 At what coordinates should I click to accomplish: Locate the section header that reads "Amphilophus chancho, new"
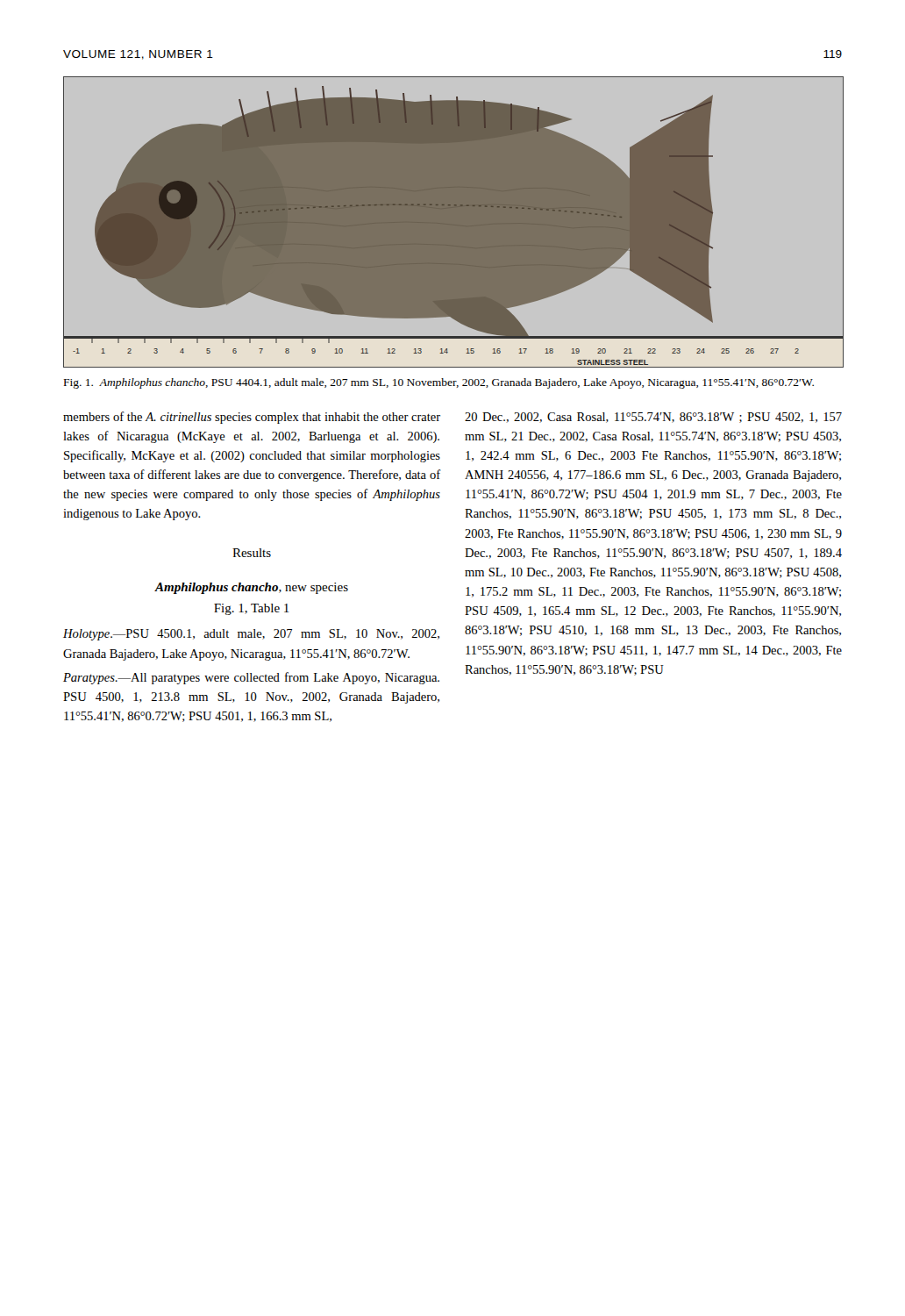252,587
